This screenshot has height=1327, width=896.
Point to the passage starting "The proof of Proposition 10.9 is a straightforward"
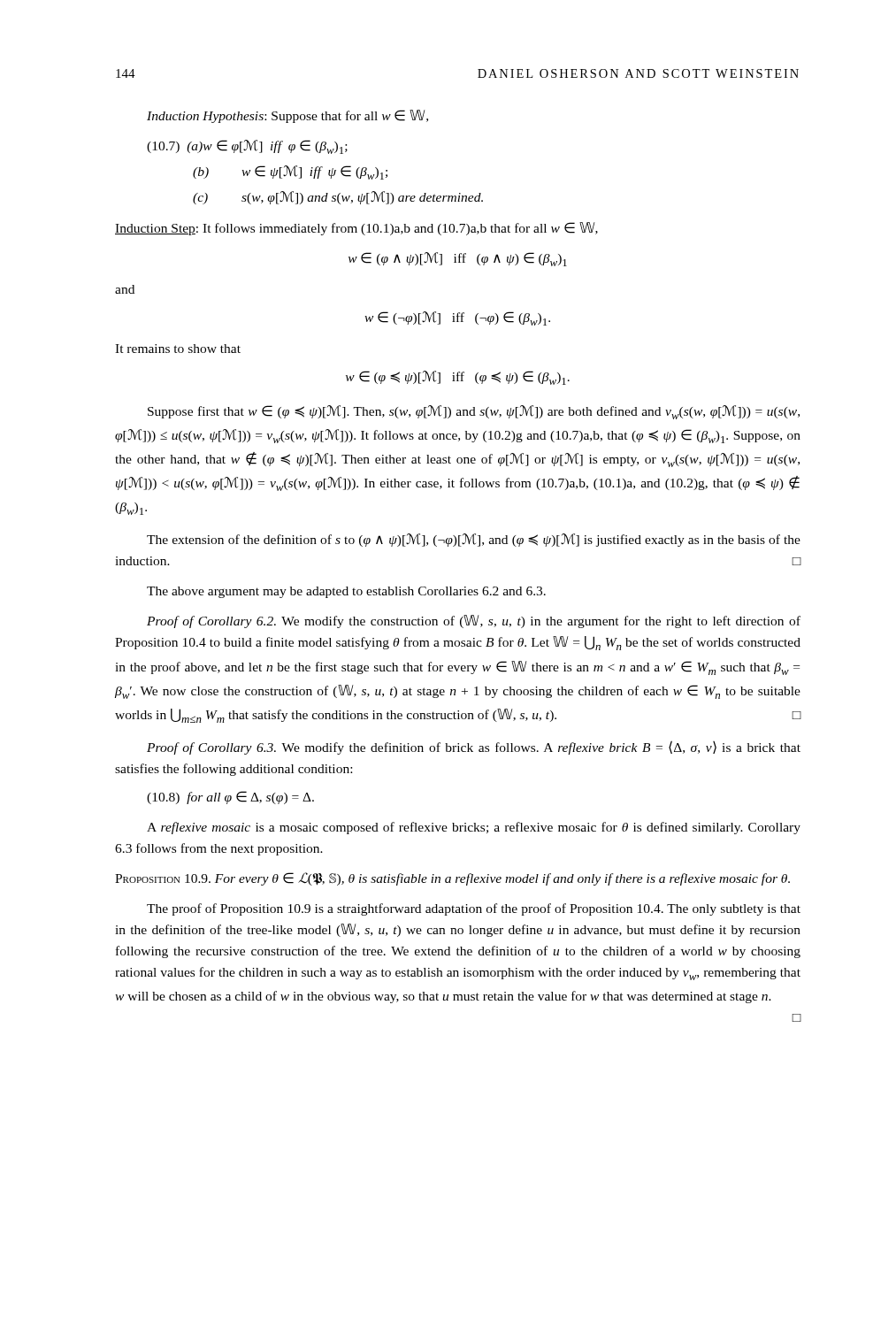click(458, 954)
